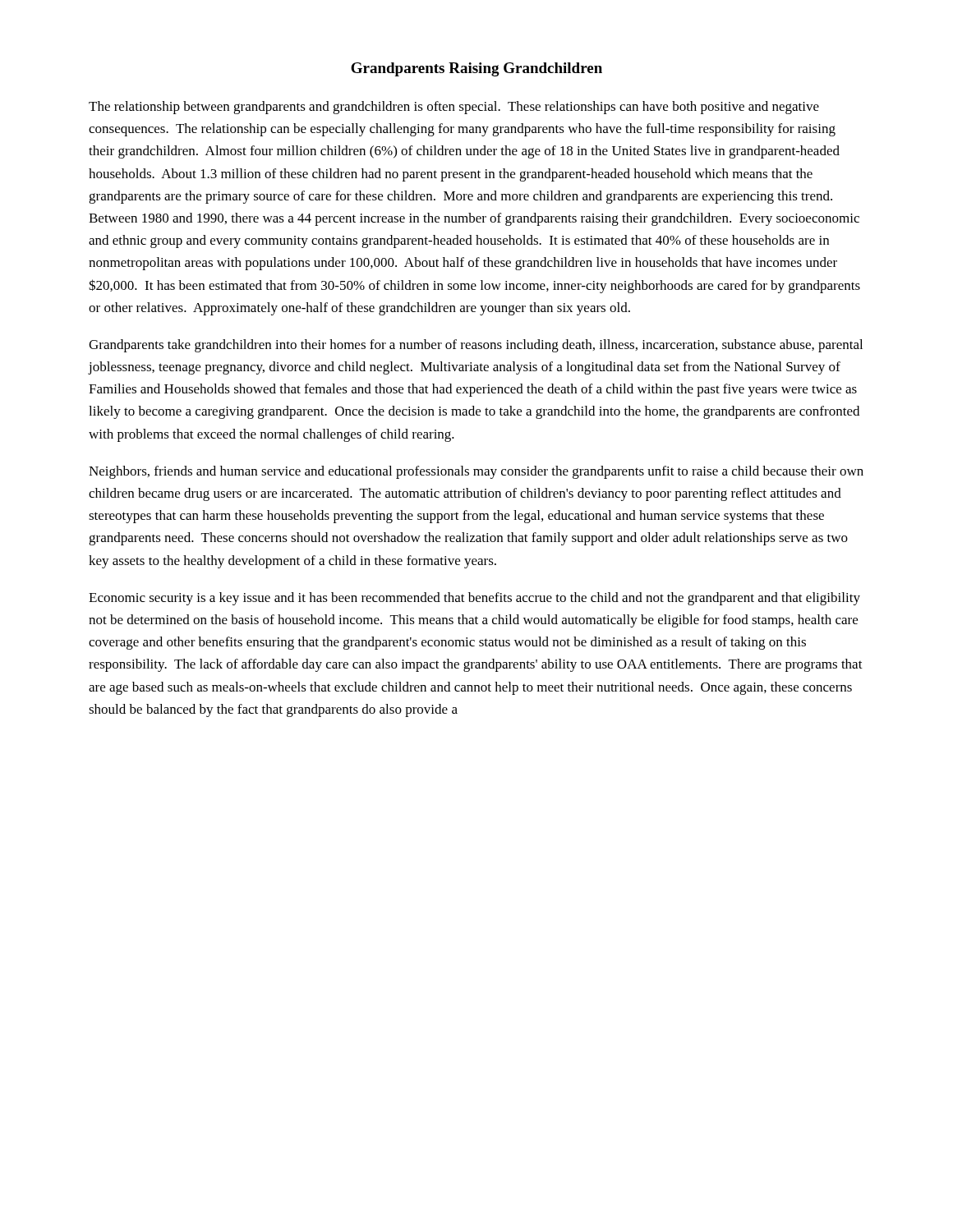
Task: Click where it says "Grandparents Raising Grandchildren"
Action: 476,68
